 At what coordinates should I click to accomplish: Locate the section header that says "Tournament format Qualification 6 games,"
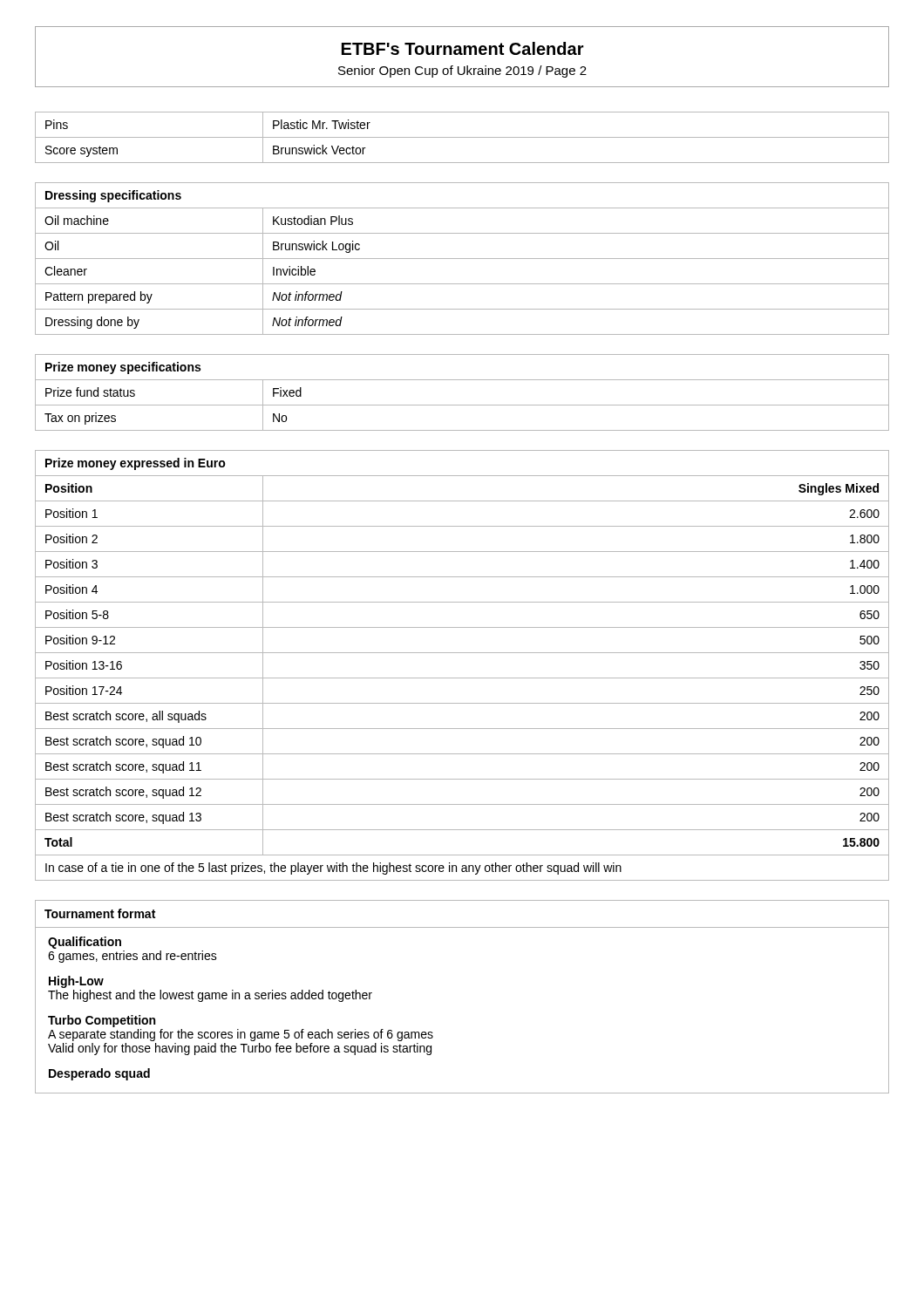coord(100,913)
